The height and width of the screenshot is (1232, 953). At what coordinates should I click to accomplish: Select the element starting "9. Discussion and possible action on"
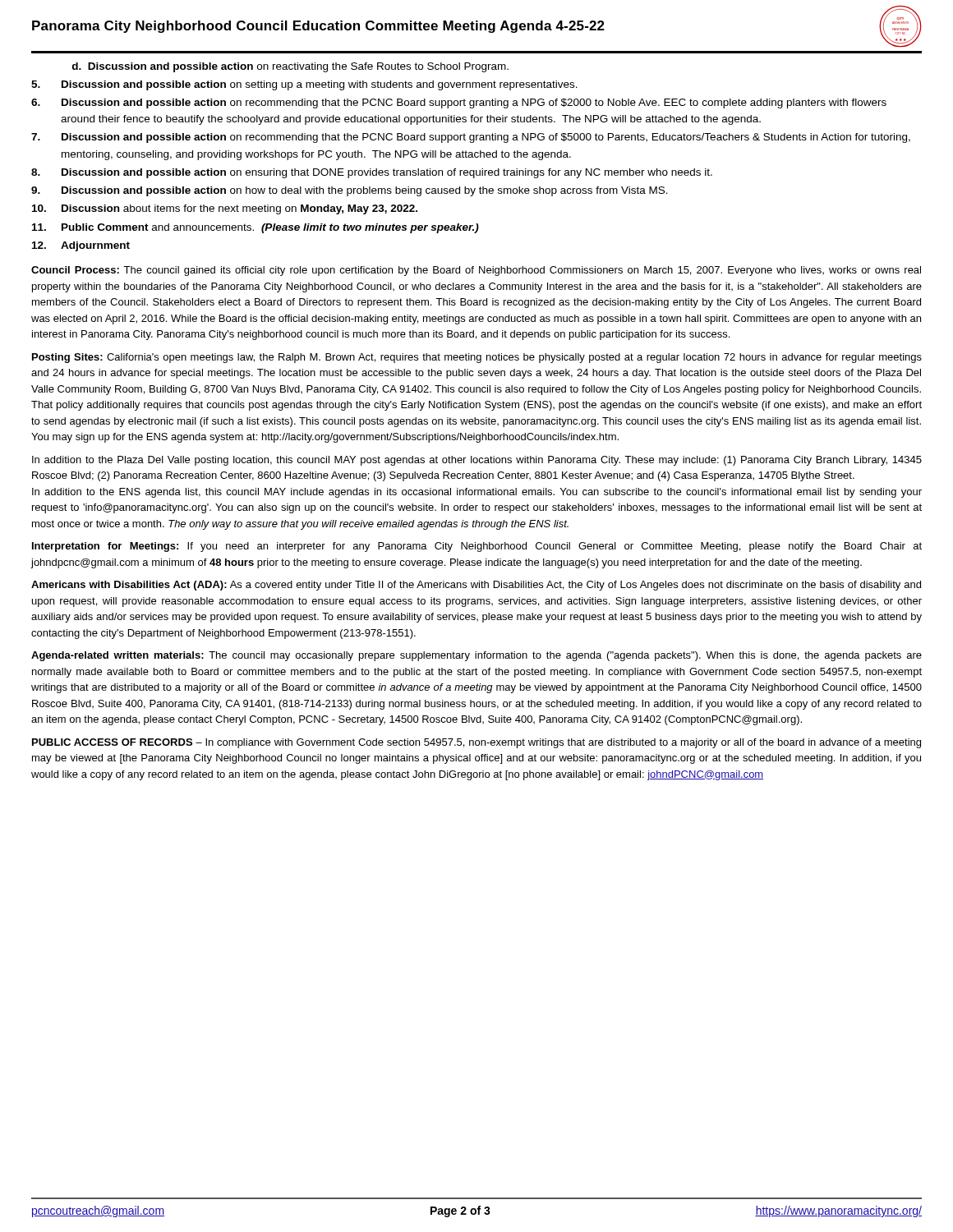pos(476,191)
